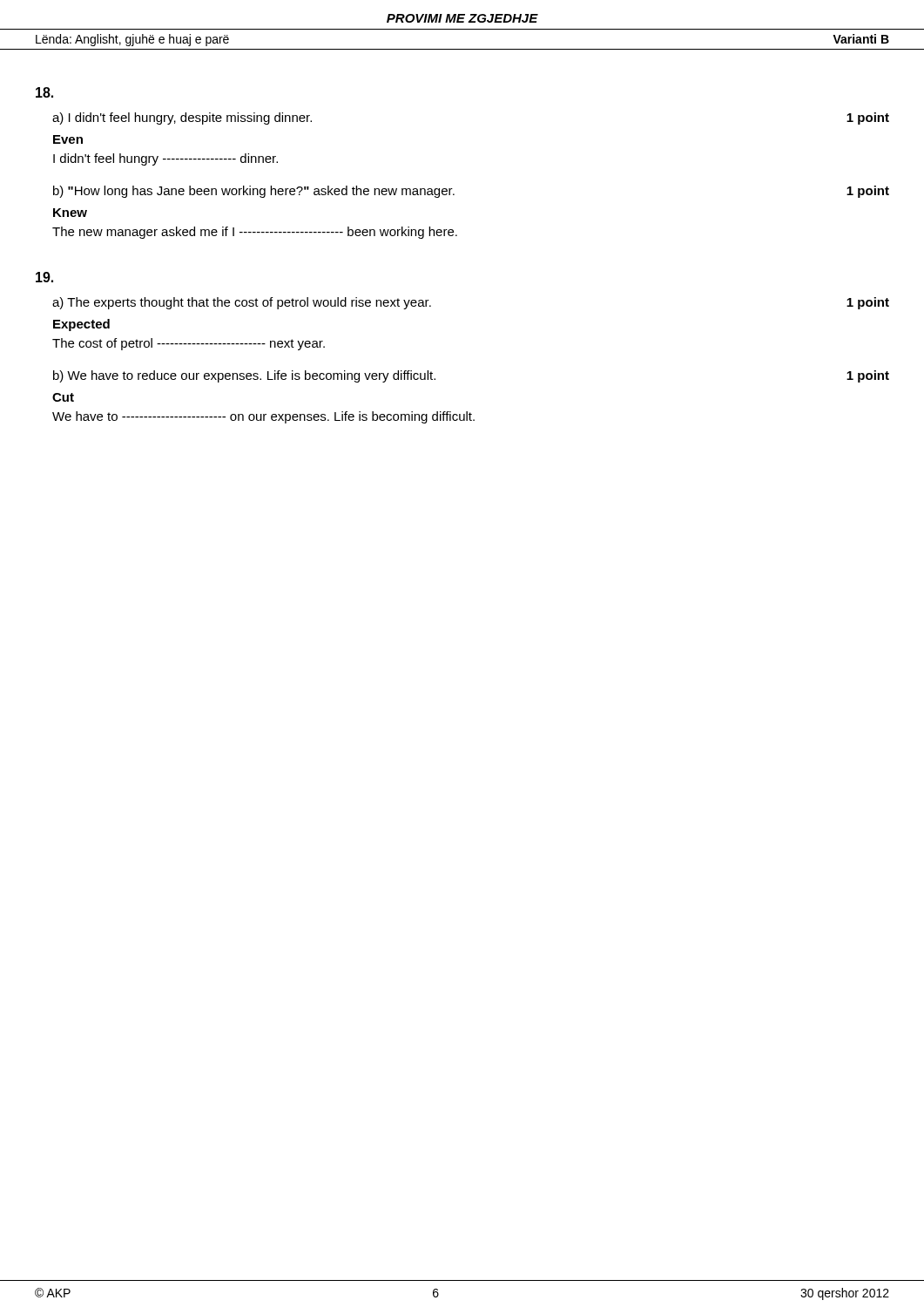
Task: Locate the text block starting "The cost of petrol ------------------------- next year."
Action: [x=189, y=343]
